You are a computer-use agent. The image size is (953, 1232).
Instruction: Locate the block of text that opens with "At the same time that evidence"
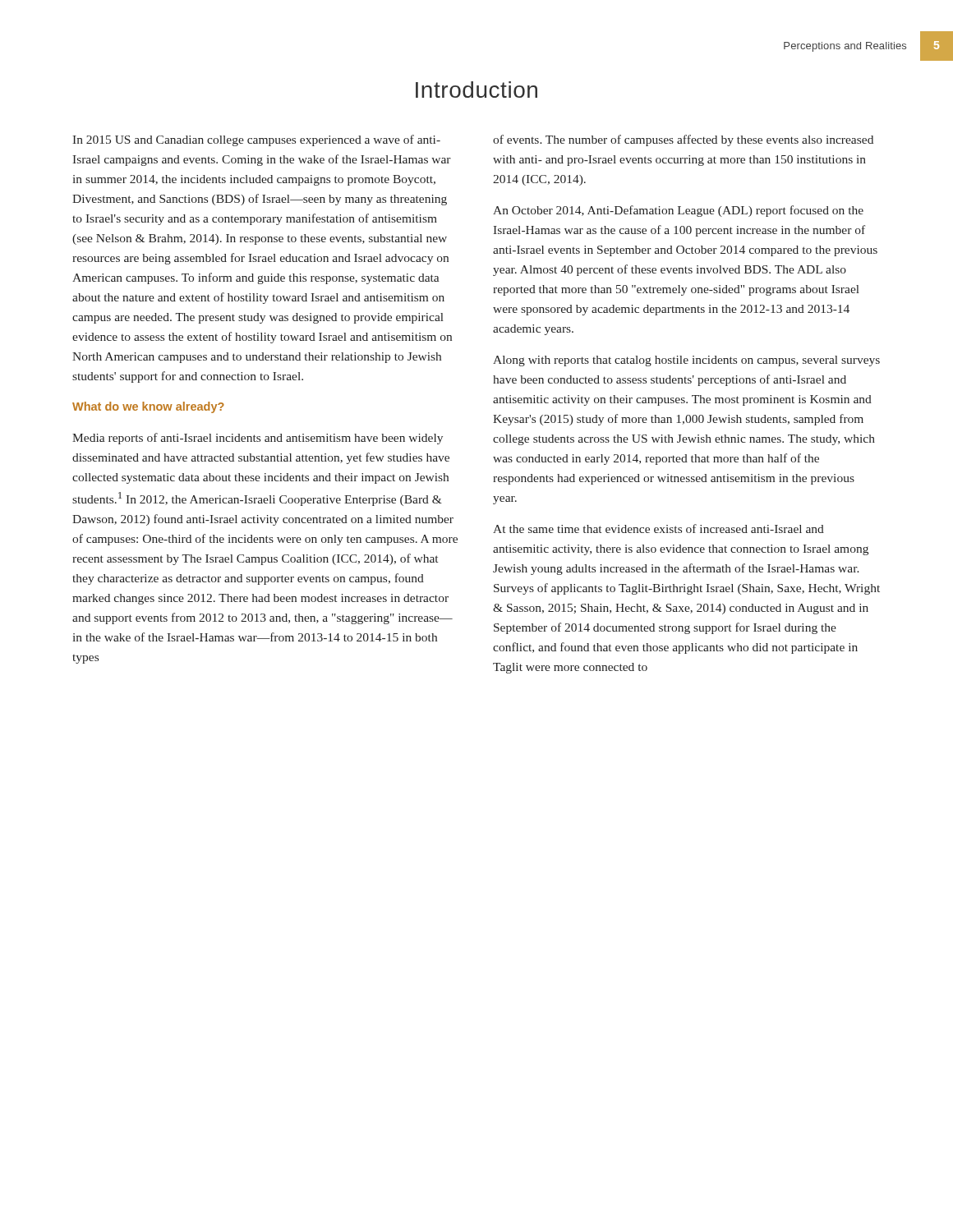[687, 598]
